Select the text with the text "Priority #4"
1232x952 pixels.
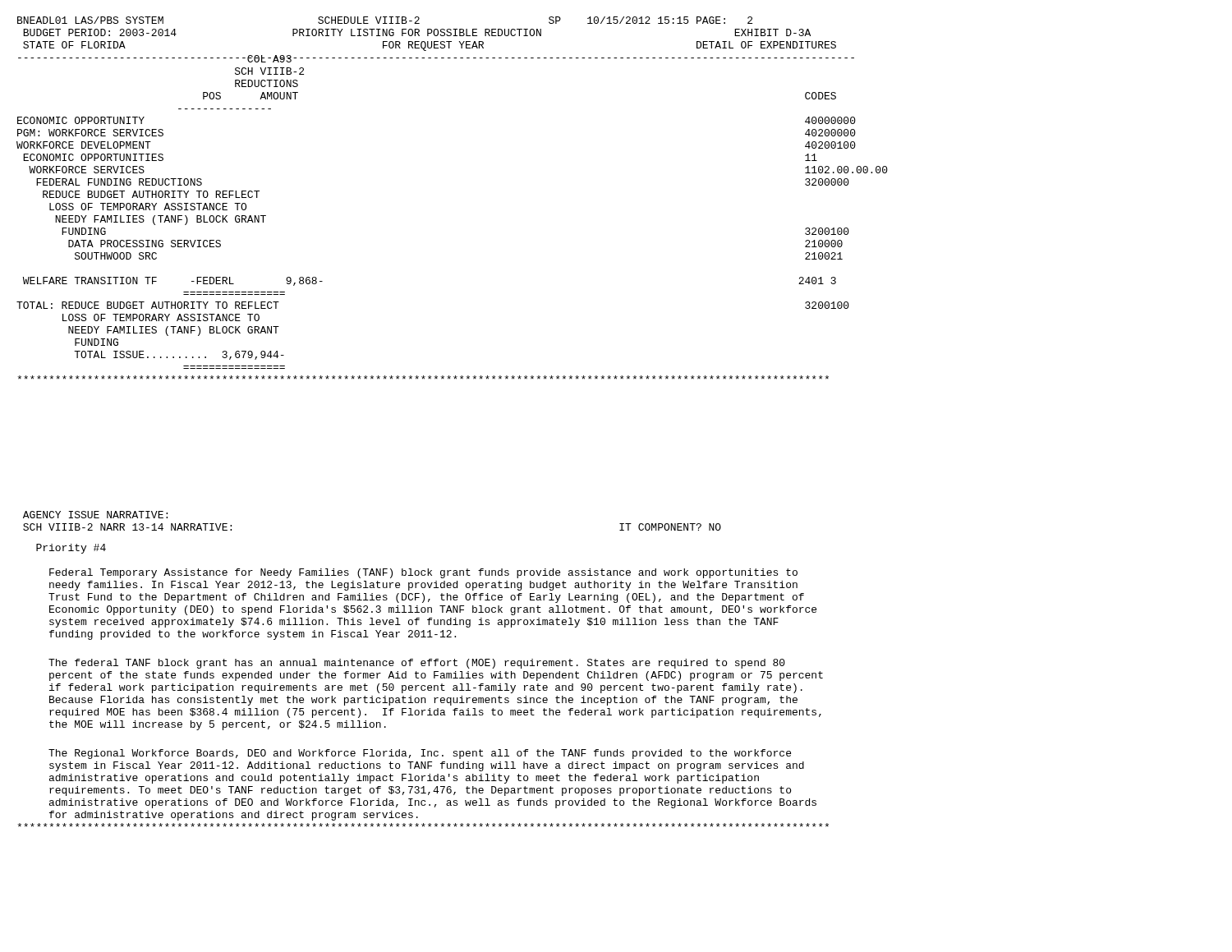pyautogui.click(x=71, y=549)
